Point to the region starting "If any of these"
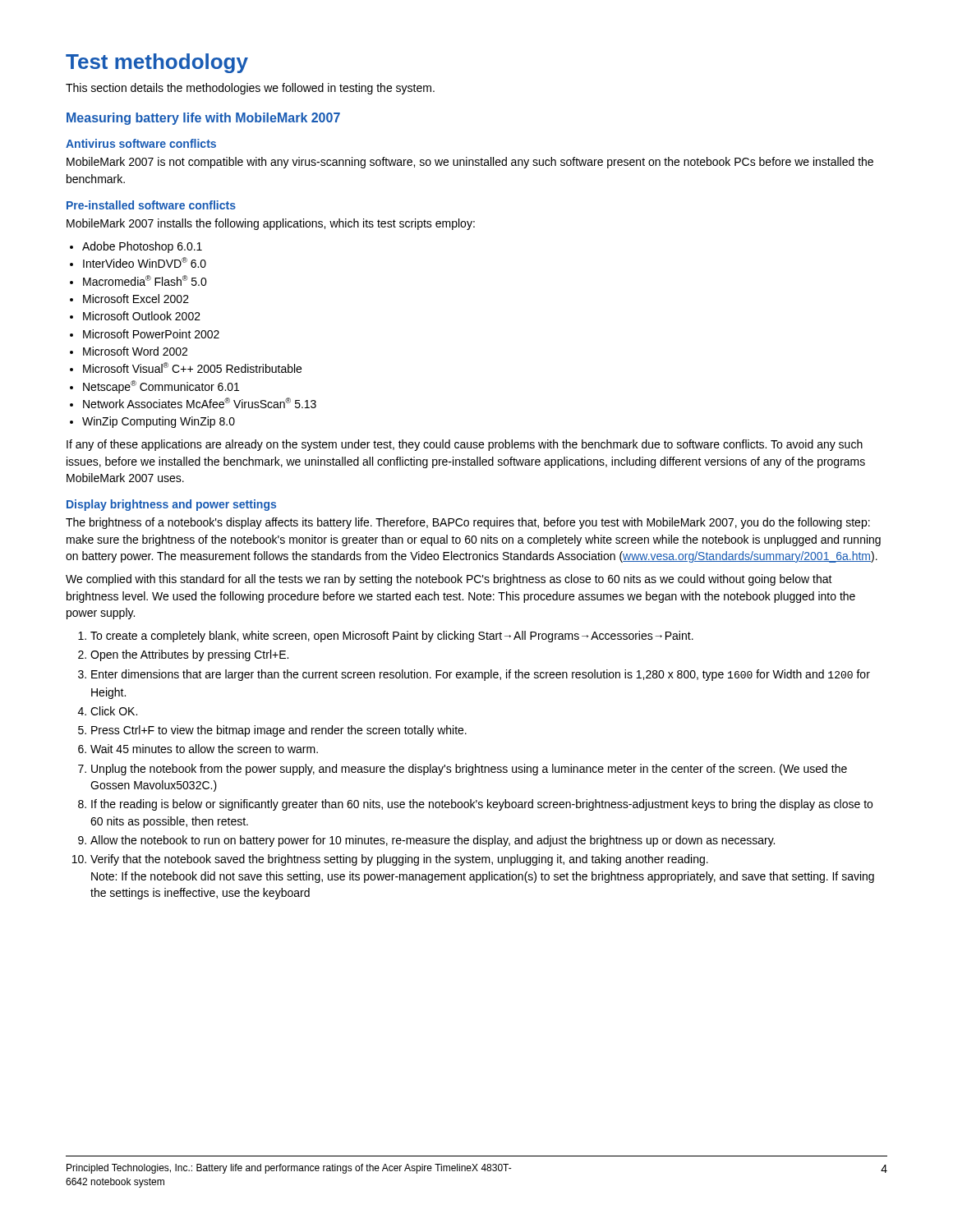The width and height of the screenshot is (953, 1232). [x=476, y=462]
